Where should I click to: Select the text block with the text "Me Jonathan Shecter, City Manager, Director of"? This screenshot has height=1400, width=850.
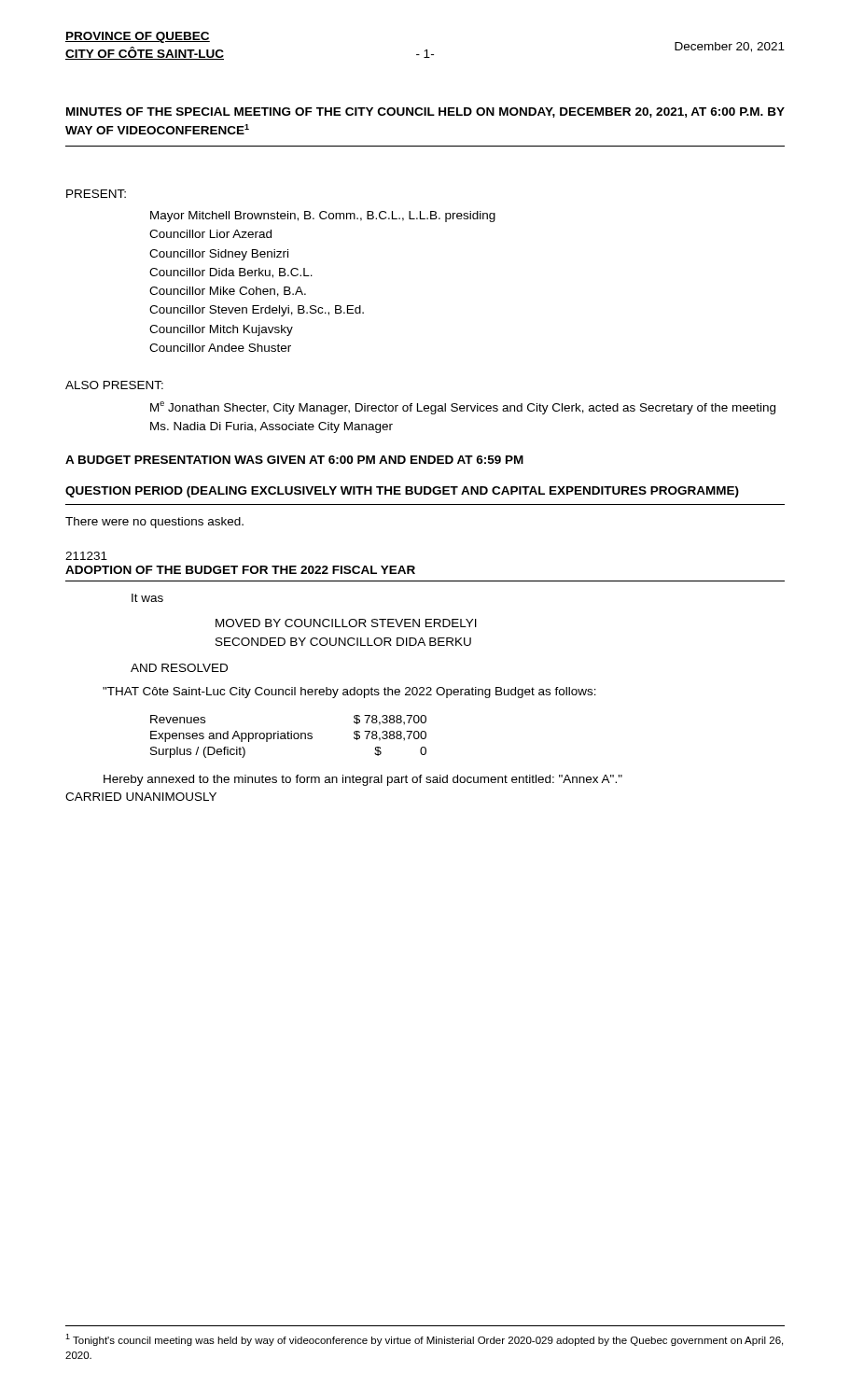click(x=463, y=416)
